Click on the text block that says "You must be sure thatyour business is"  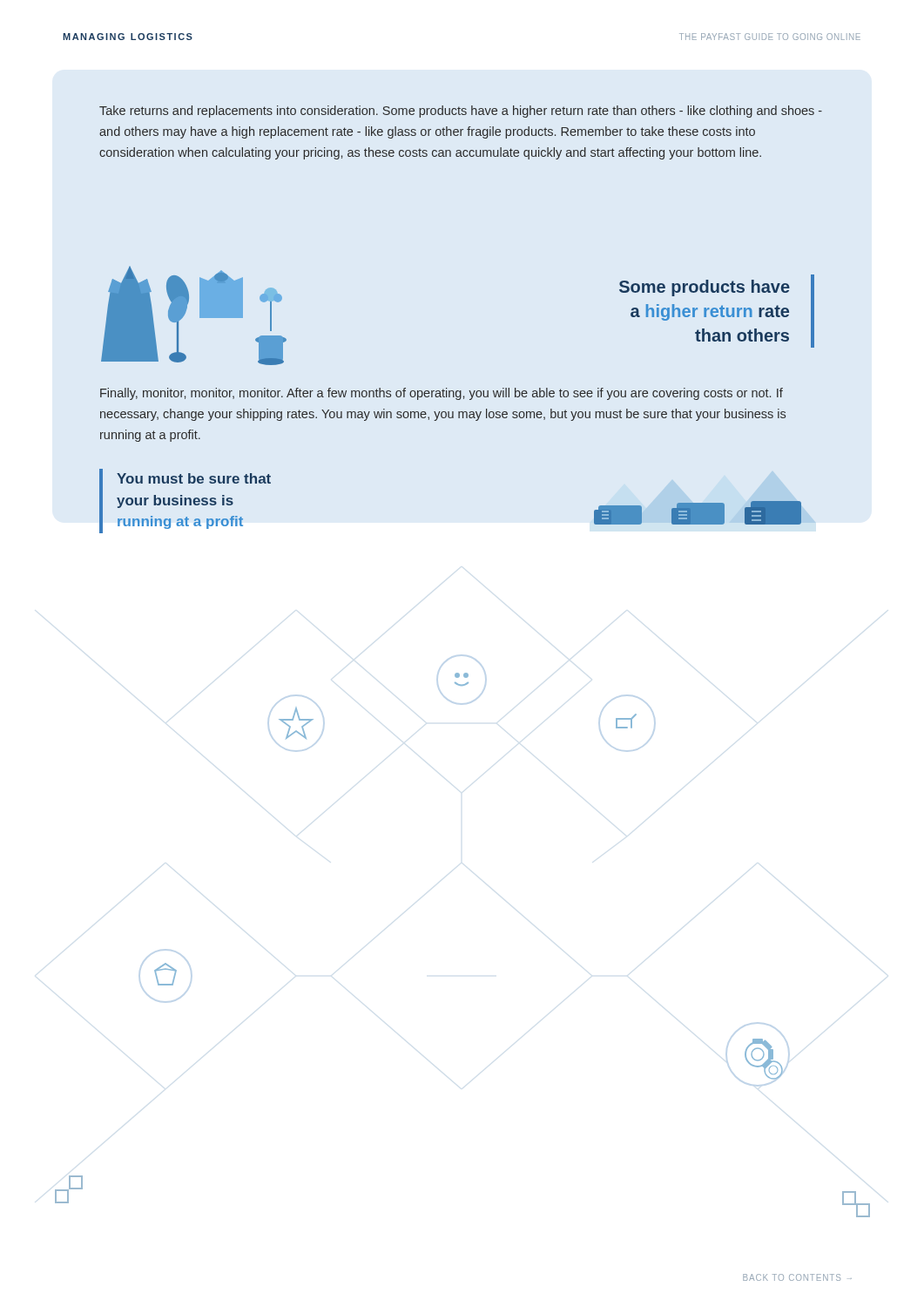(194, 500)
